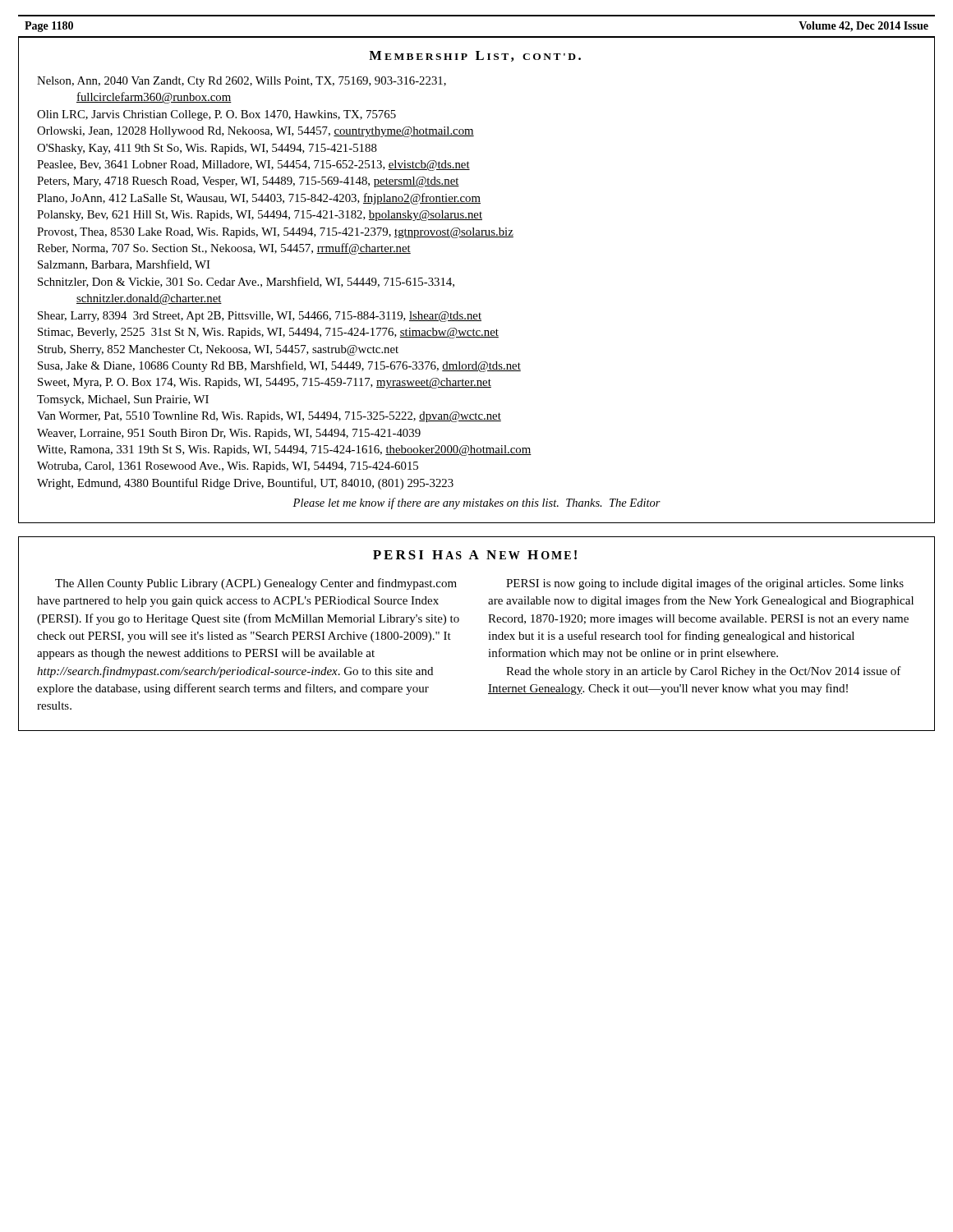Locate the text block starting "Peters, Mary, 4718"
The height and width of the screenshot is (1232, 953).
pos(248,181)
